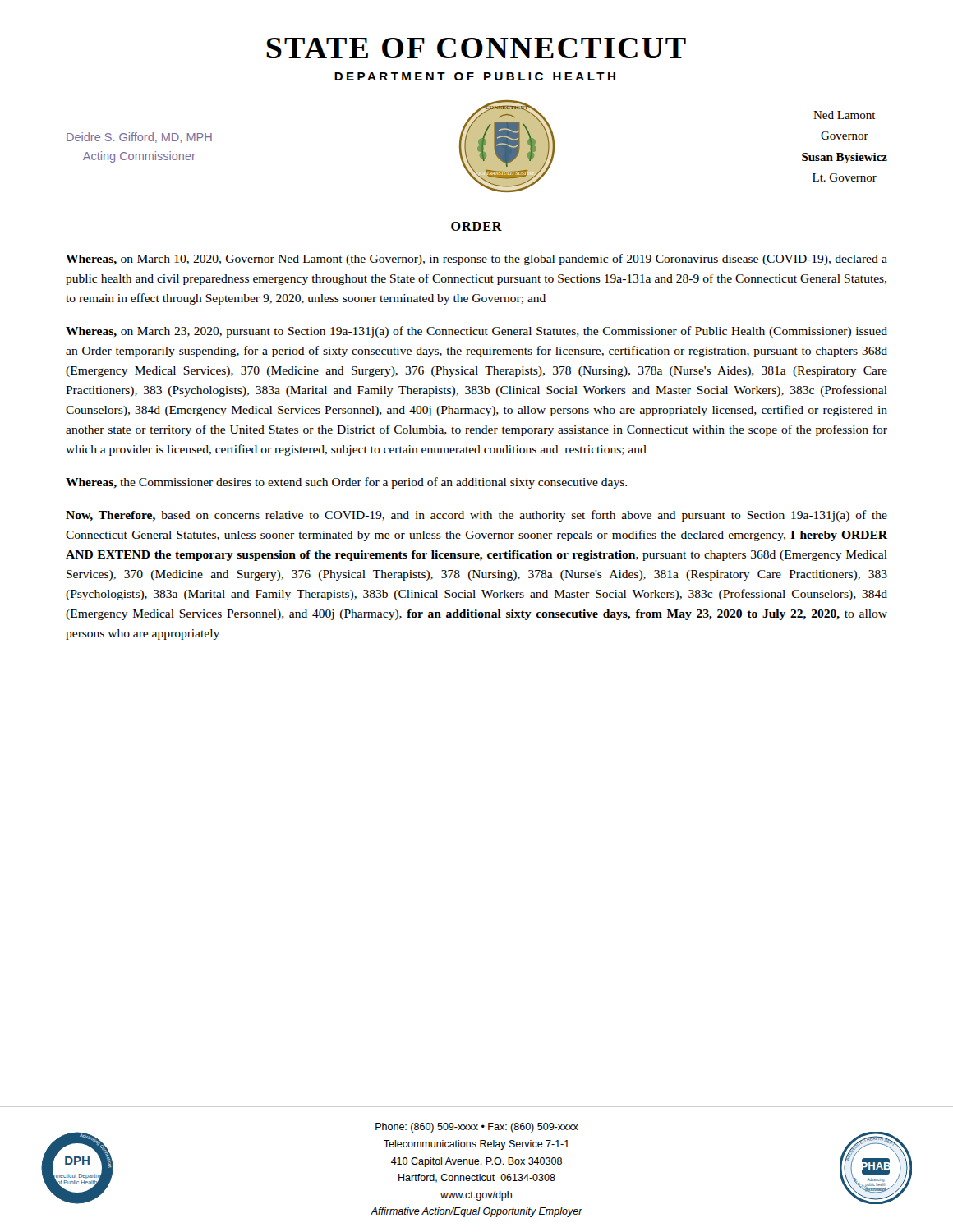Click the passage that begins "Ned Lamont Governor Susan Bysiewicz Lt."

(x=844, y=146)
